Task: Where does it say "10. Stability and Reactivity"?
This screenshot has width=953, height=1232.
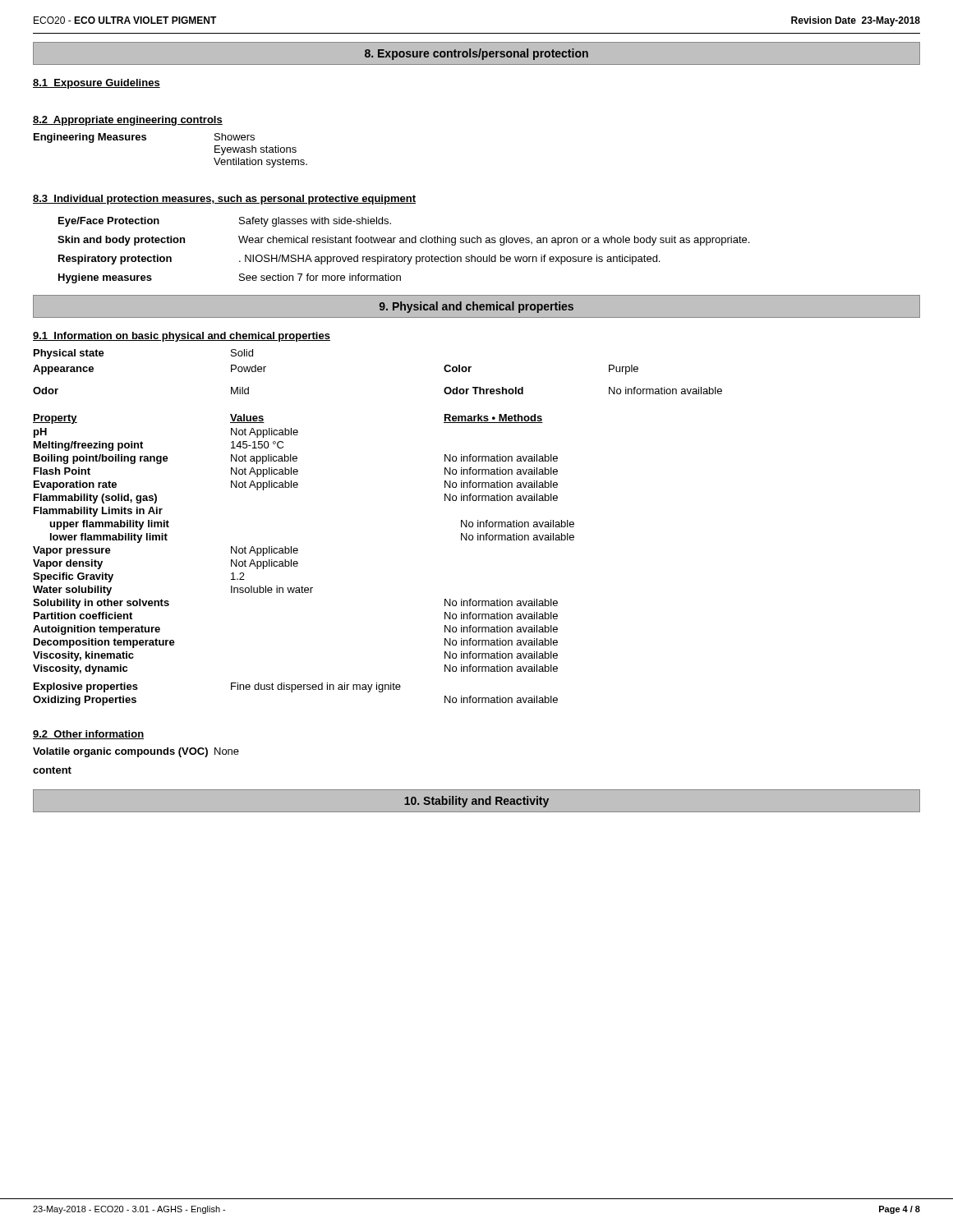Action: pos(476,801)
